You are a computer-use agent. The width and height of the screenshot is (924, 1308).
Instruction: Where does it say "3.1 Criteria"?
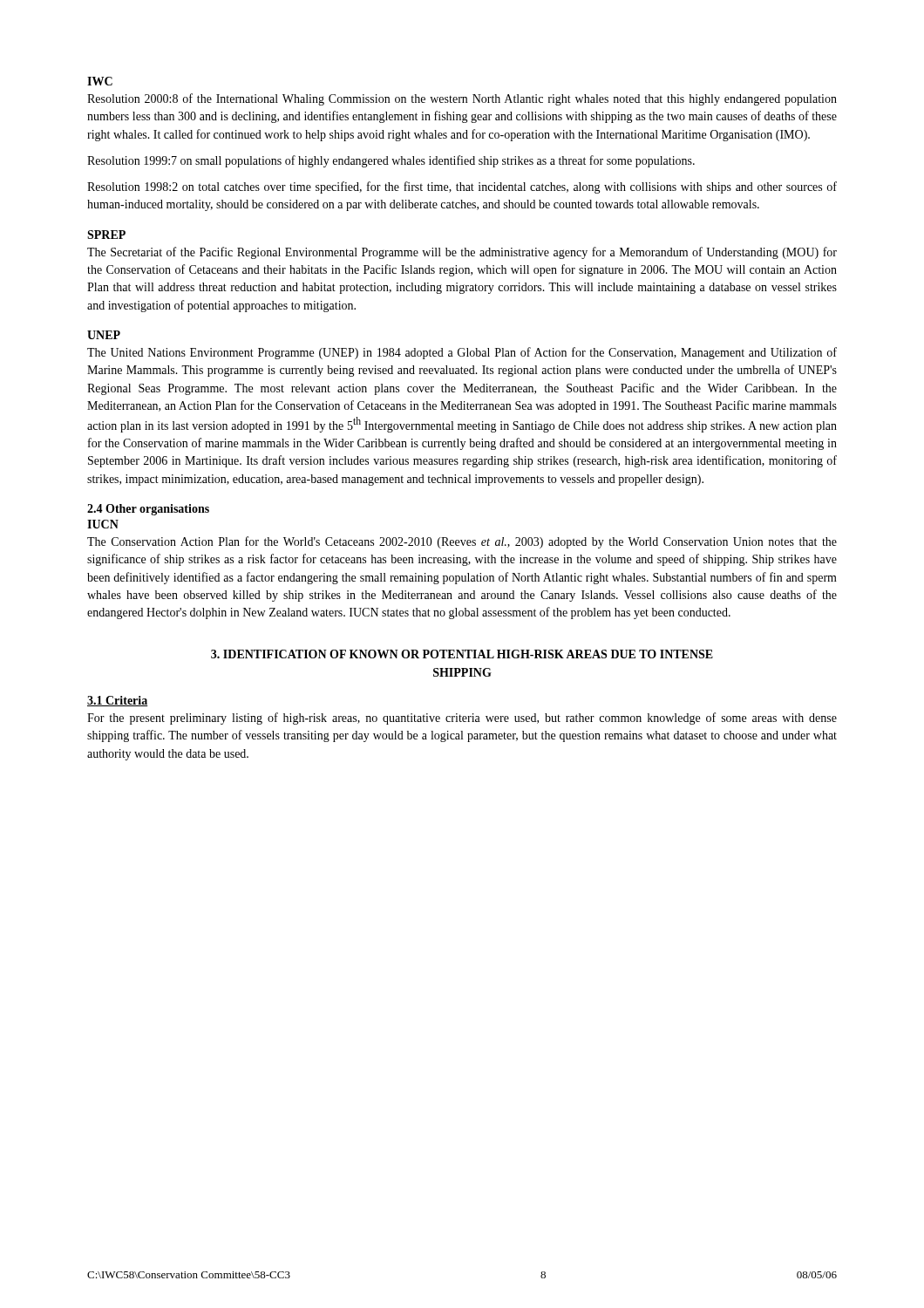point(117,701)
